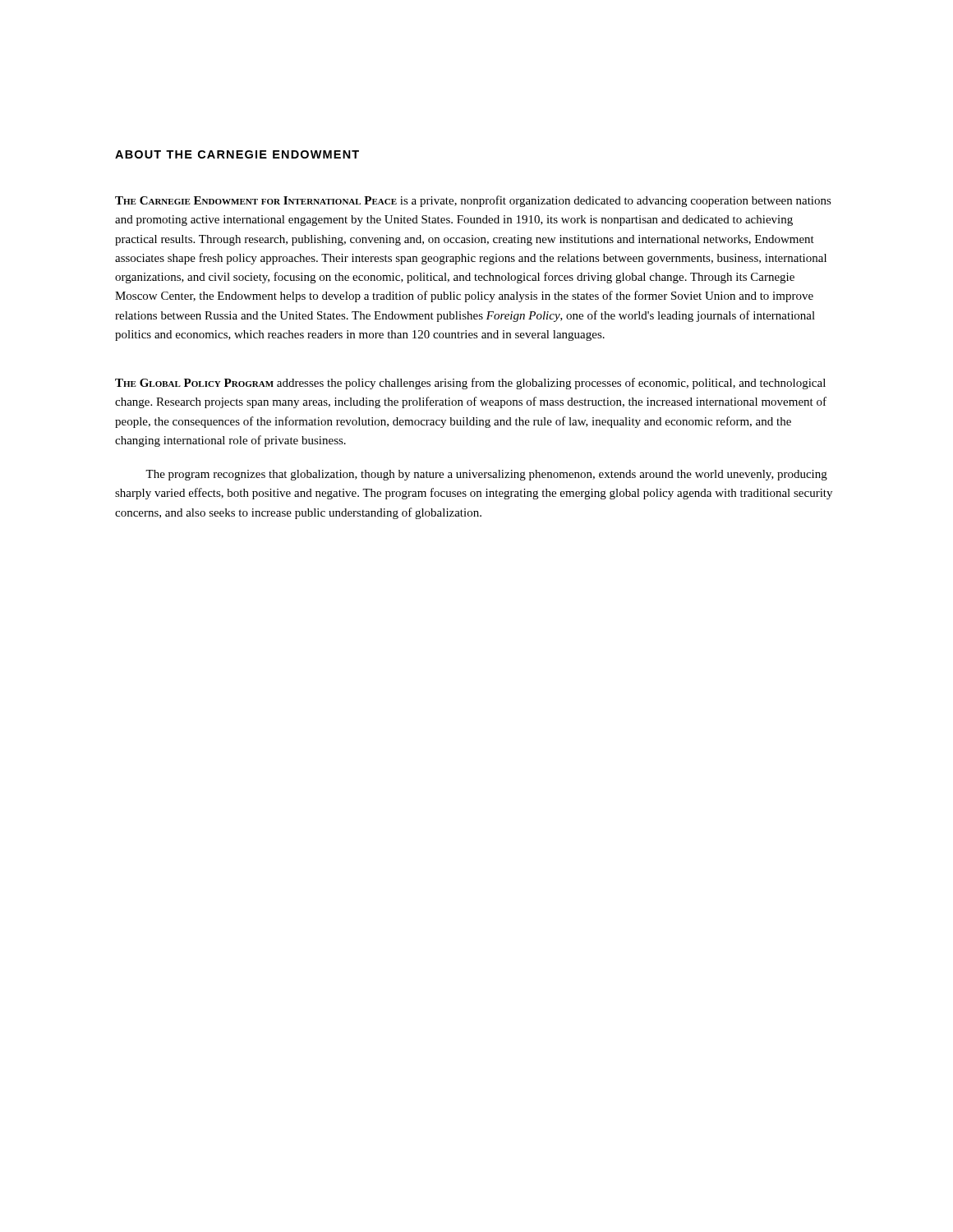Where is the passage that starts "The program recognizes that globalization, though by"?
Viewport: 953px width, 1232px height.
[476, 493]
